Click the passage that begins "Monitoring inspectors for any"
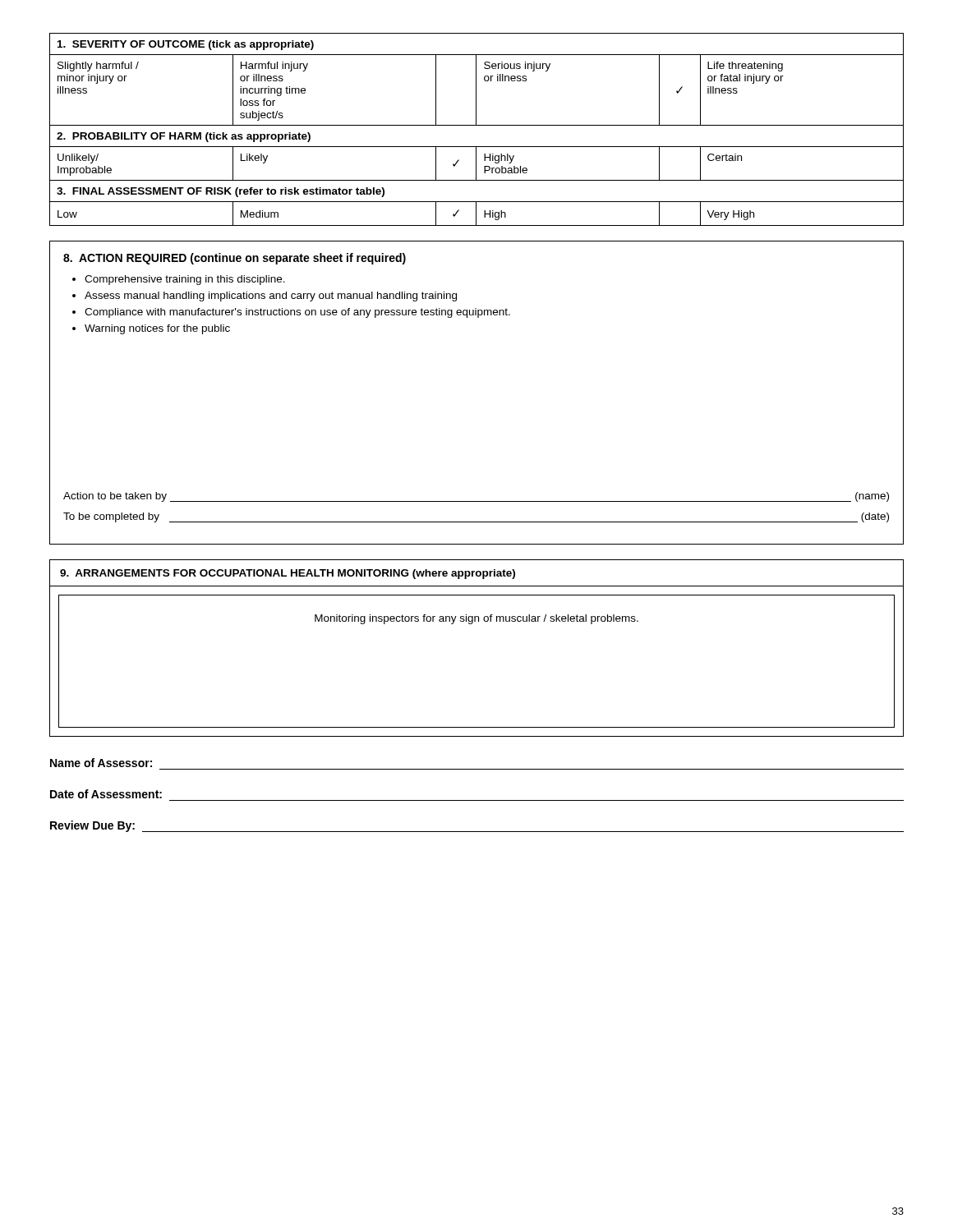Screen dimensions: 1232x953 [x=476, y=618]
